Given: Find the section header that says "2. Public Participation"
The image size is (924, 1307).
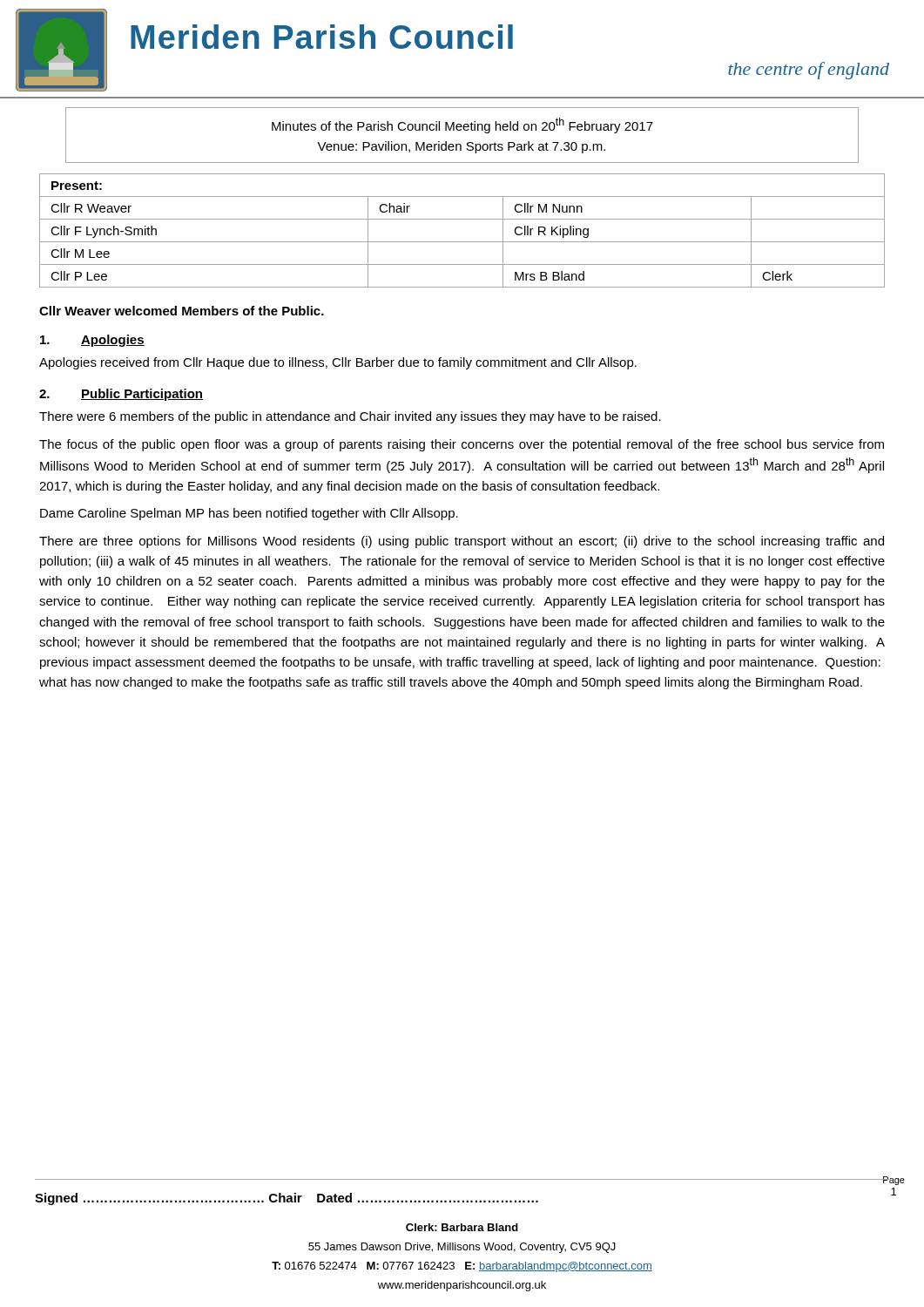Looking at the screenshot, I should pos(121,394).
